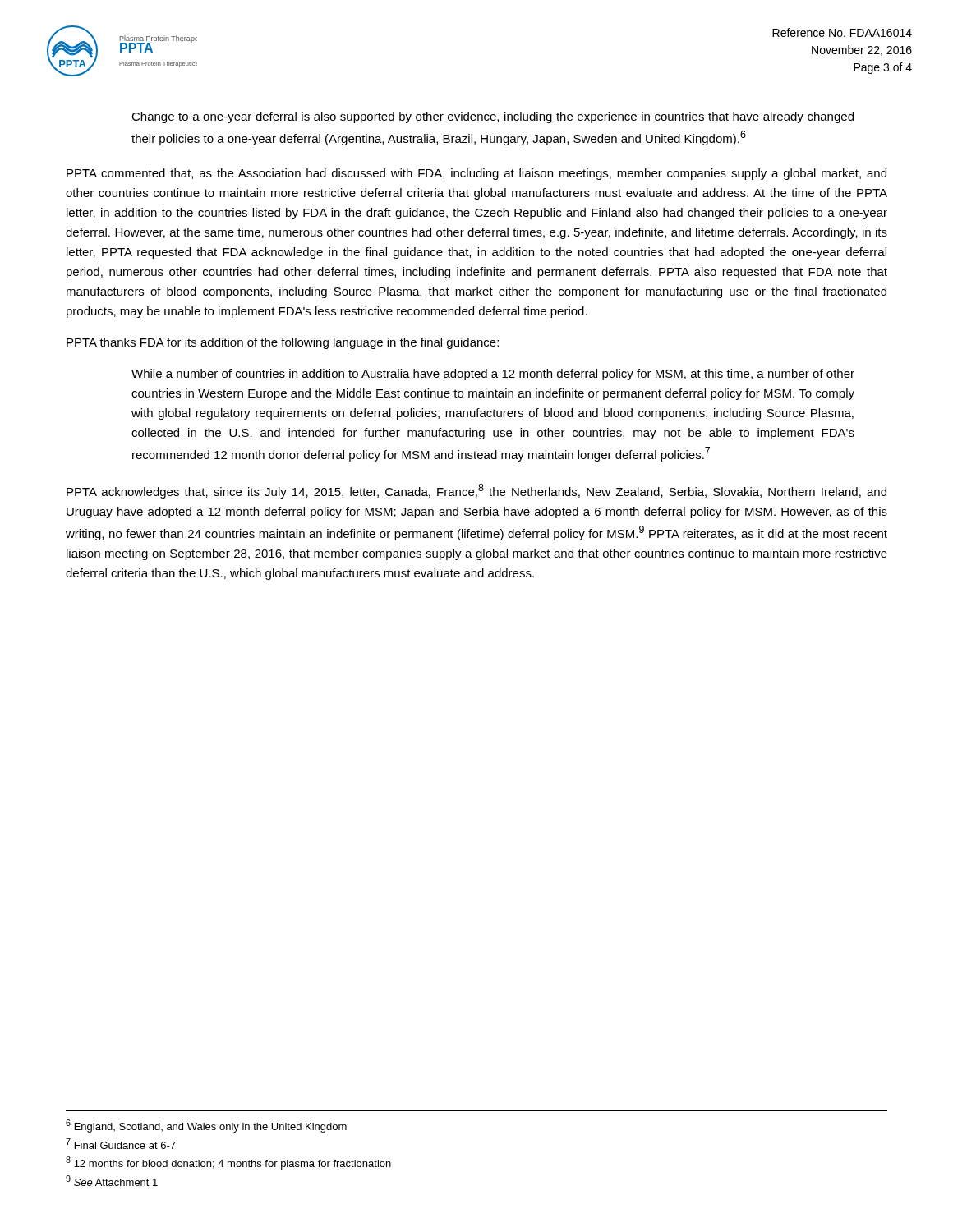Find the element starting "PPTA acknowledges that, since"
The width and height of the screenshot is (953, 1232).
point(476,531)
